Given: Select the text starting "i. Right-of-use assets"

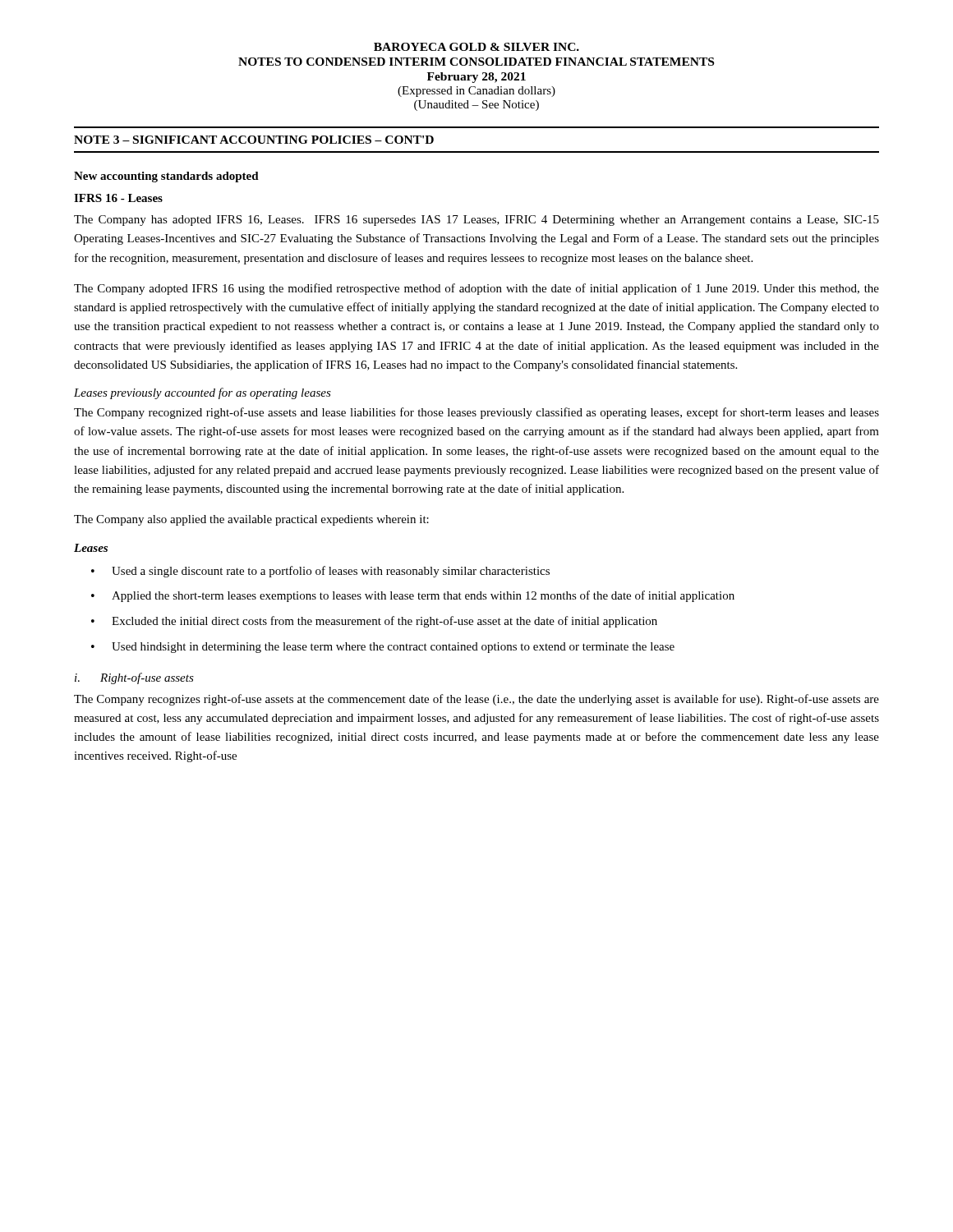Looking at the screenshot, I should 134,678.
